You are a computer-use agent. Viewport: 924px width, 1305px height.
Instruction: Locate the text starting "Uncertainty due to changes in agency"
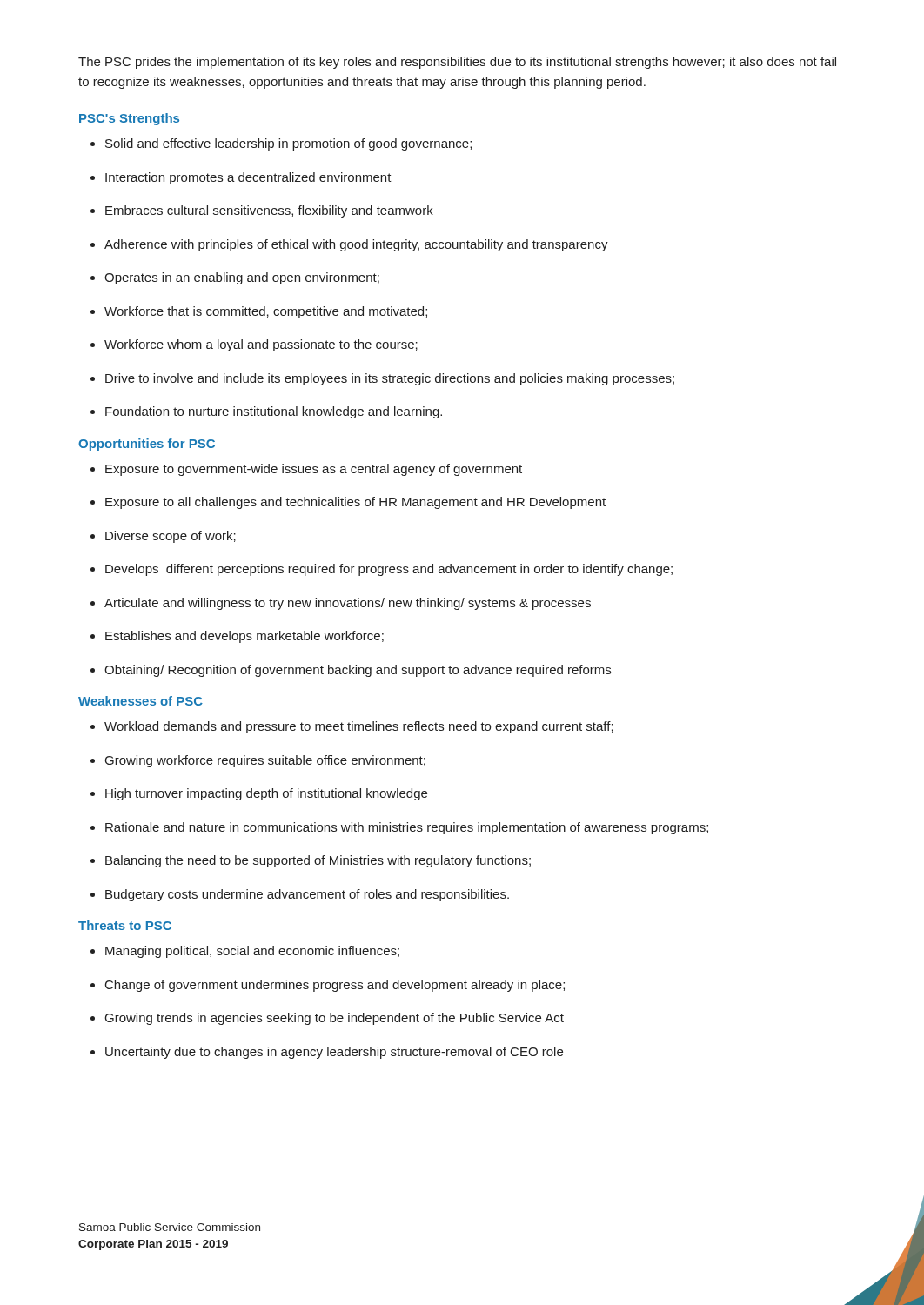(x=462, y=1052)
